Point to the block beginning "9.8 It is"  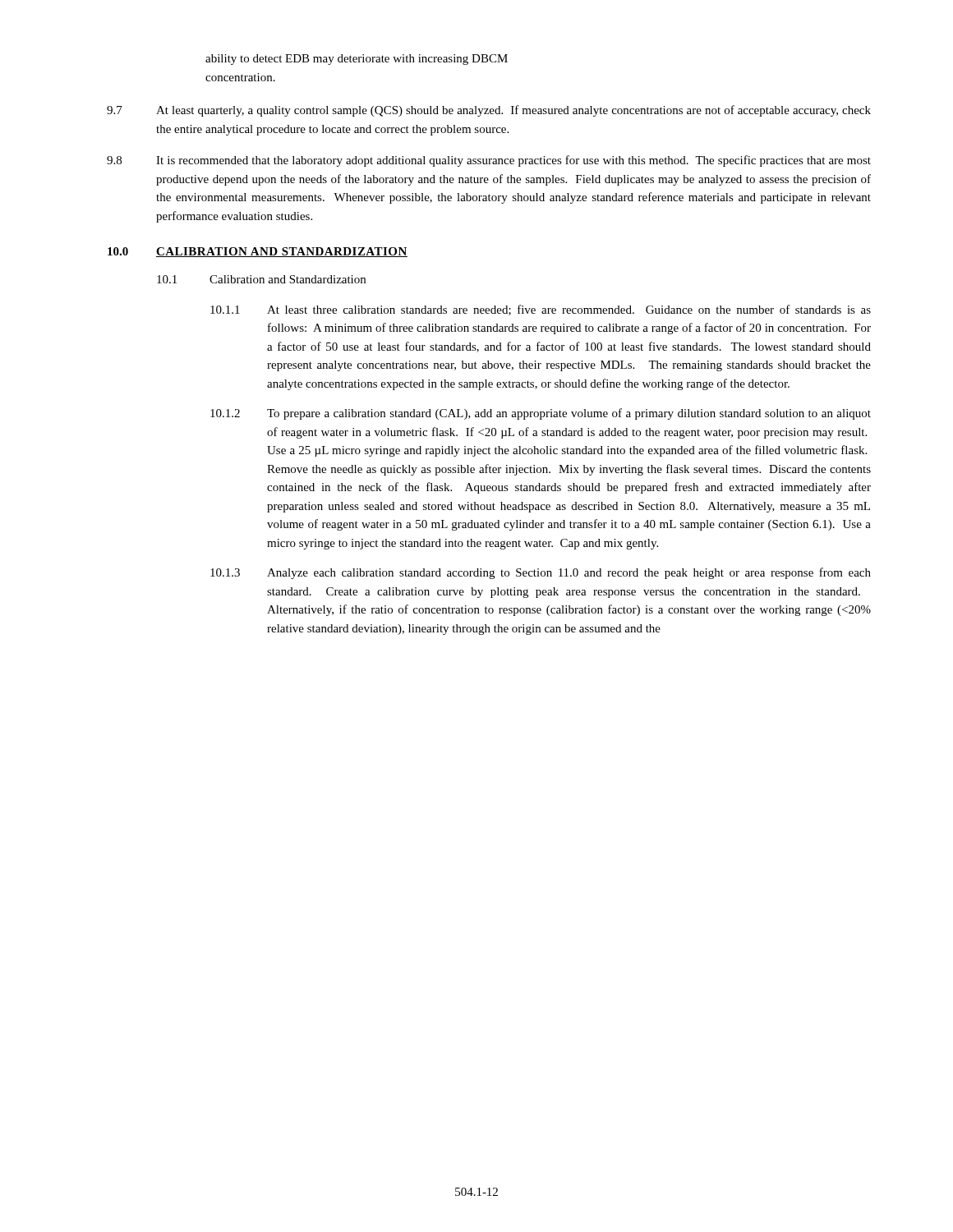[489, 188]
